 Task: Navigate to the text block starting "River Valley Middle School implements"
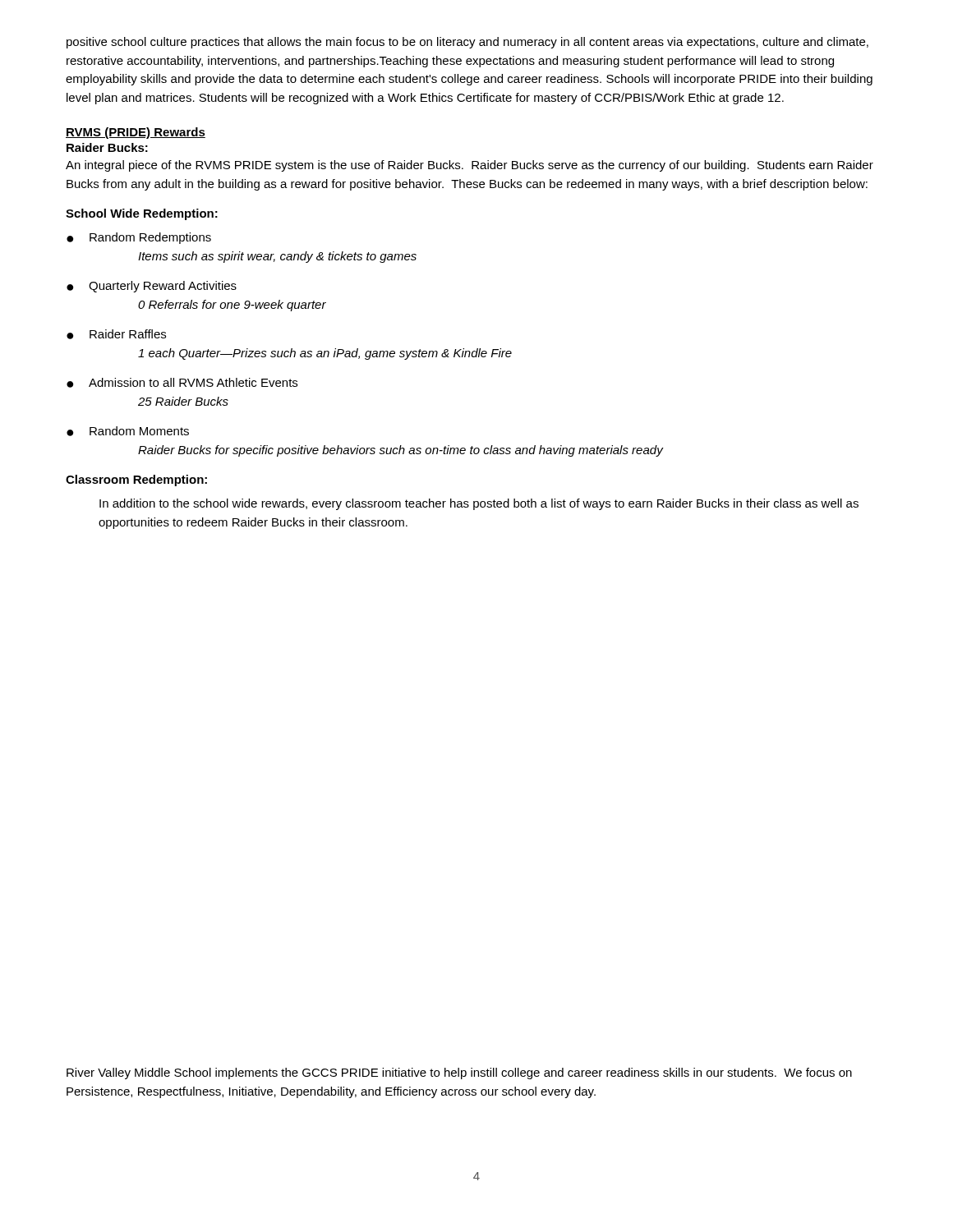[x=459, y=1082]
